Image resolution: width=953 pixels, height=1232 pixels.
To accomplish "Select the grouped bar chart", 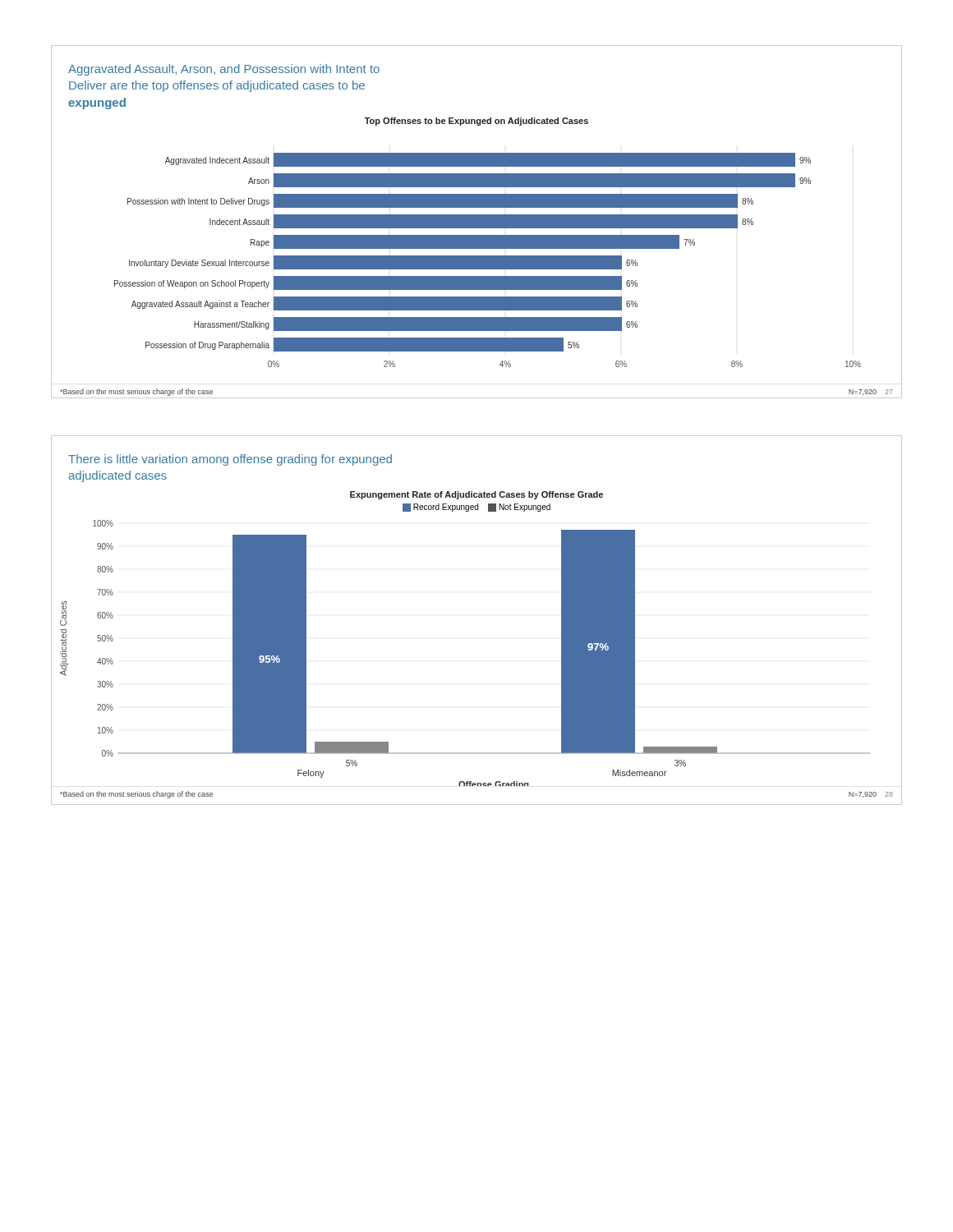I will coord(476,620).
